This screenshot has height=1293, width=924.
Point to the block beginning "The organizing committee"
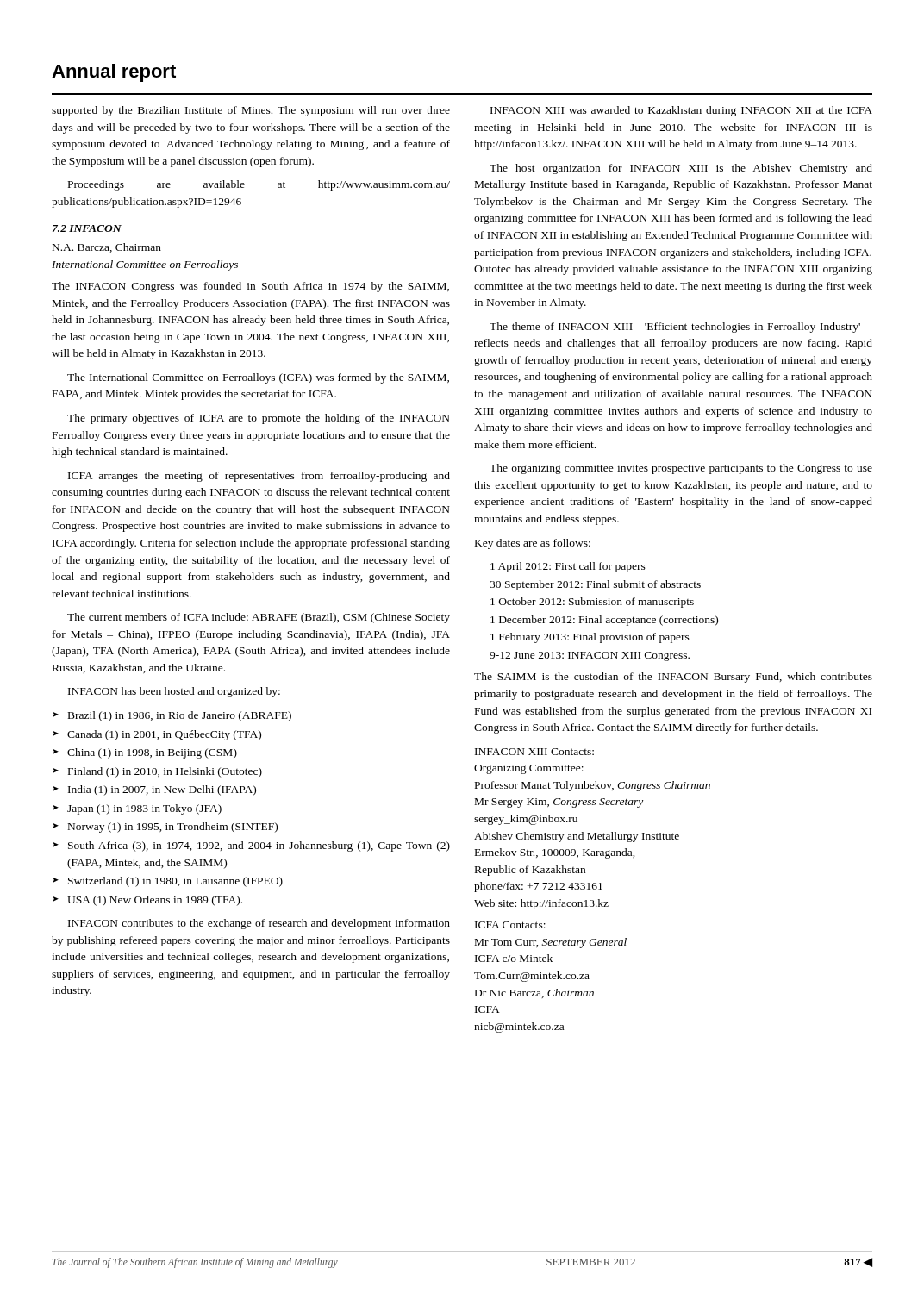coord(673,493)
